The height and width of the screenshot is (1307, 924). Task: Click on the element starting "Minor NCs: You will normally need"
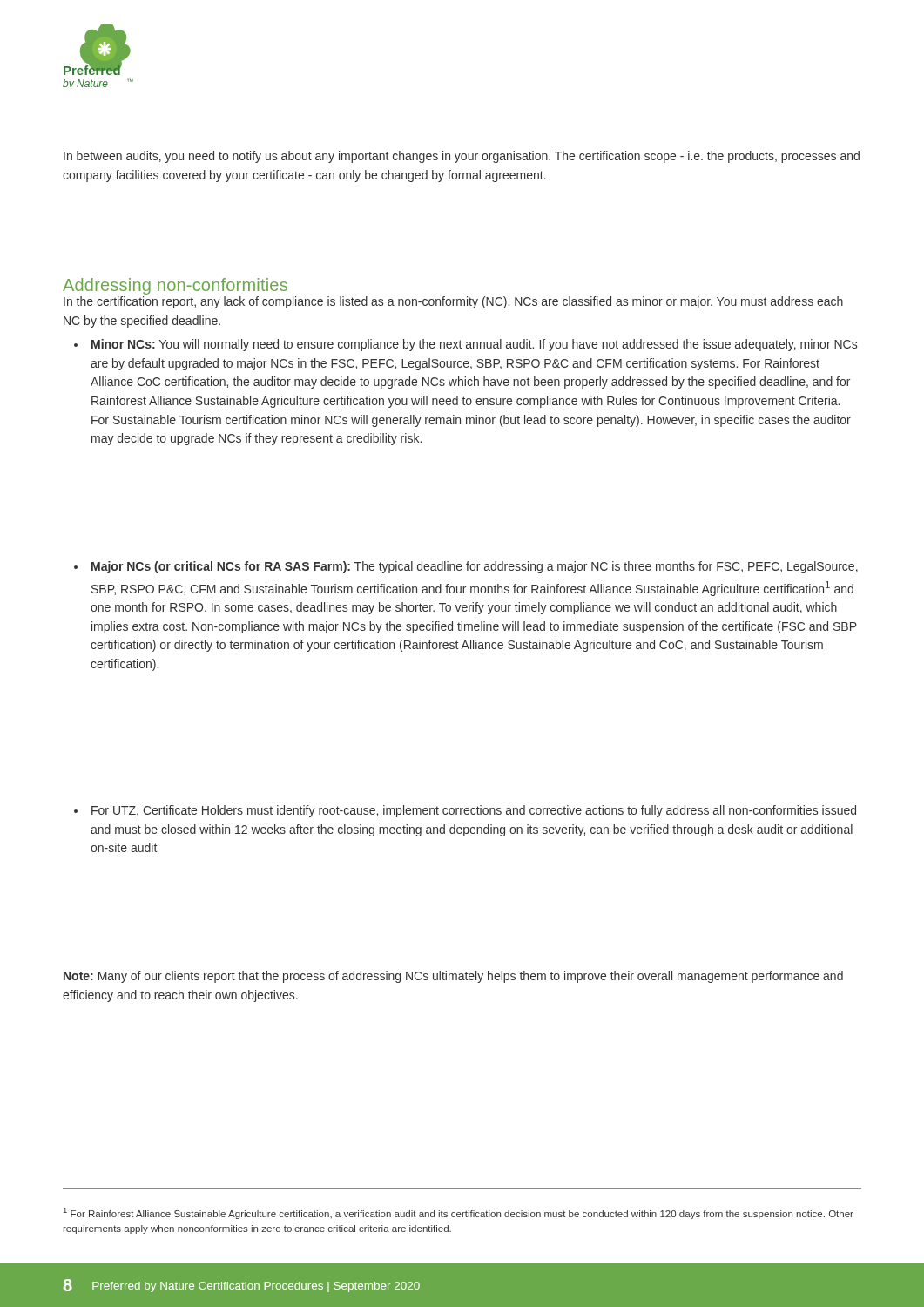click(462, 392)
